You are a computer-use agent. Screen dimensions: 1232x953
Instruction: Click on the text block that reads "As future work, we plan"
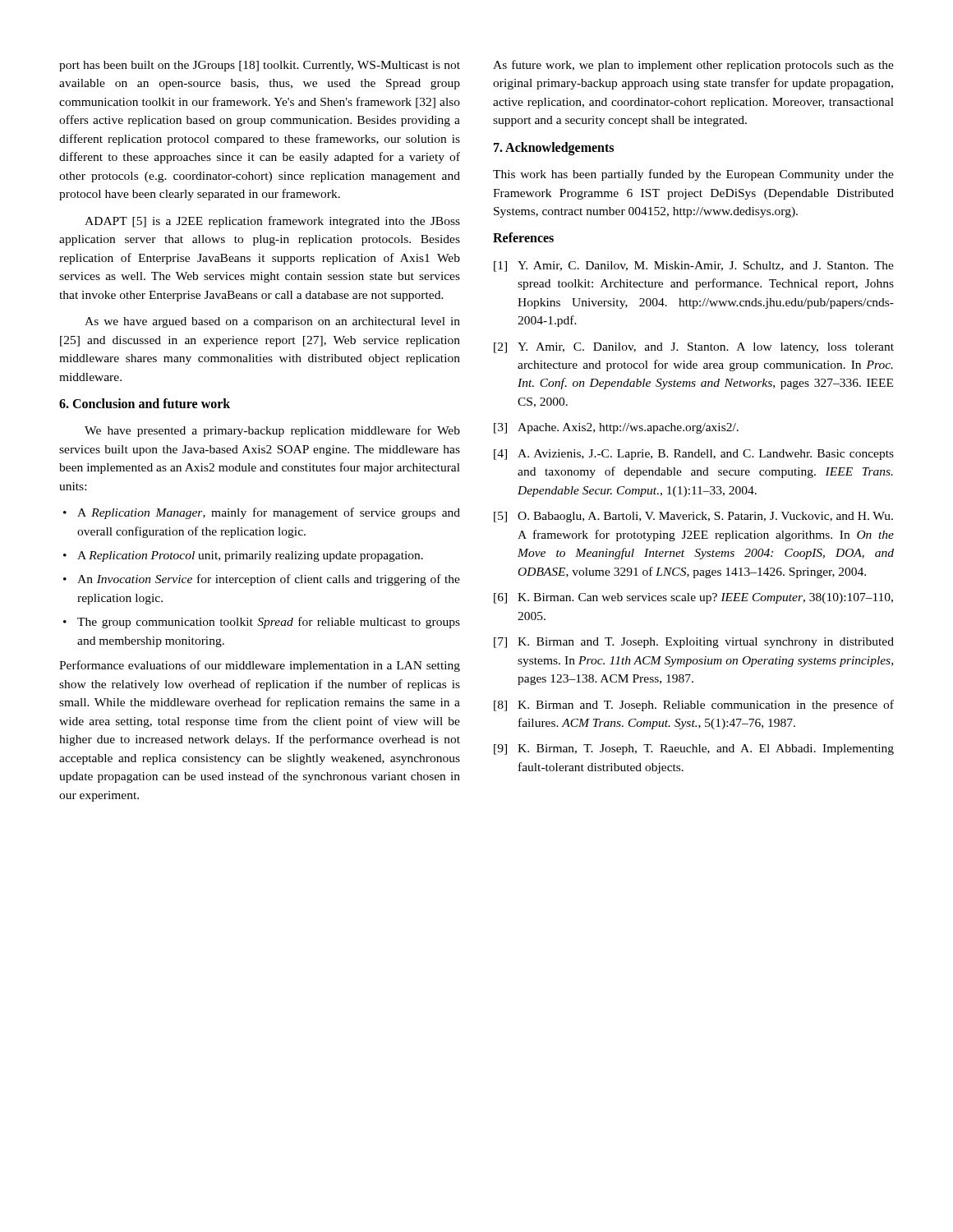point(693,93)
